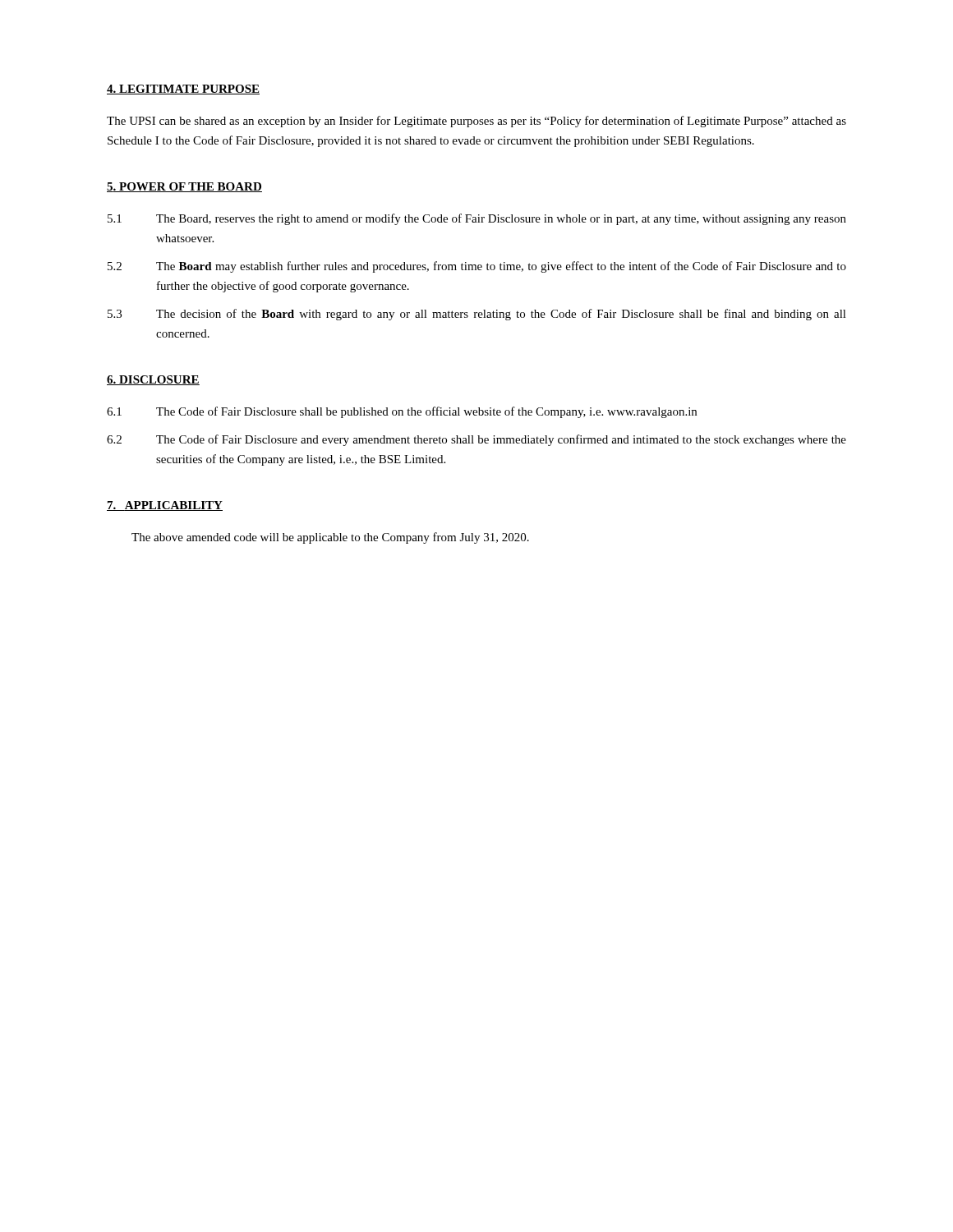This screenshot has height=1232, width=953.
Task: Navigate to the text block starting "6. DISCLOSURE"
Action: pyautogui.click(x=153, y=379)
